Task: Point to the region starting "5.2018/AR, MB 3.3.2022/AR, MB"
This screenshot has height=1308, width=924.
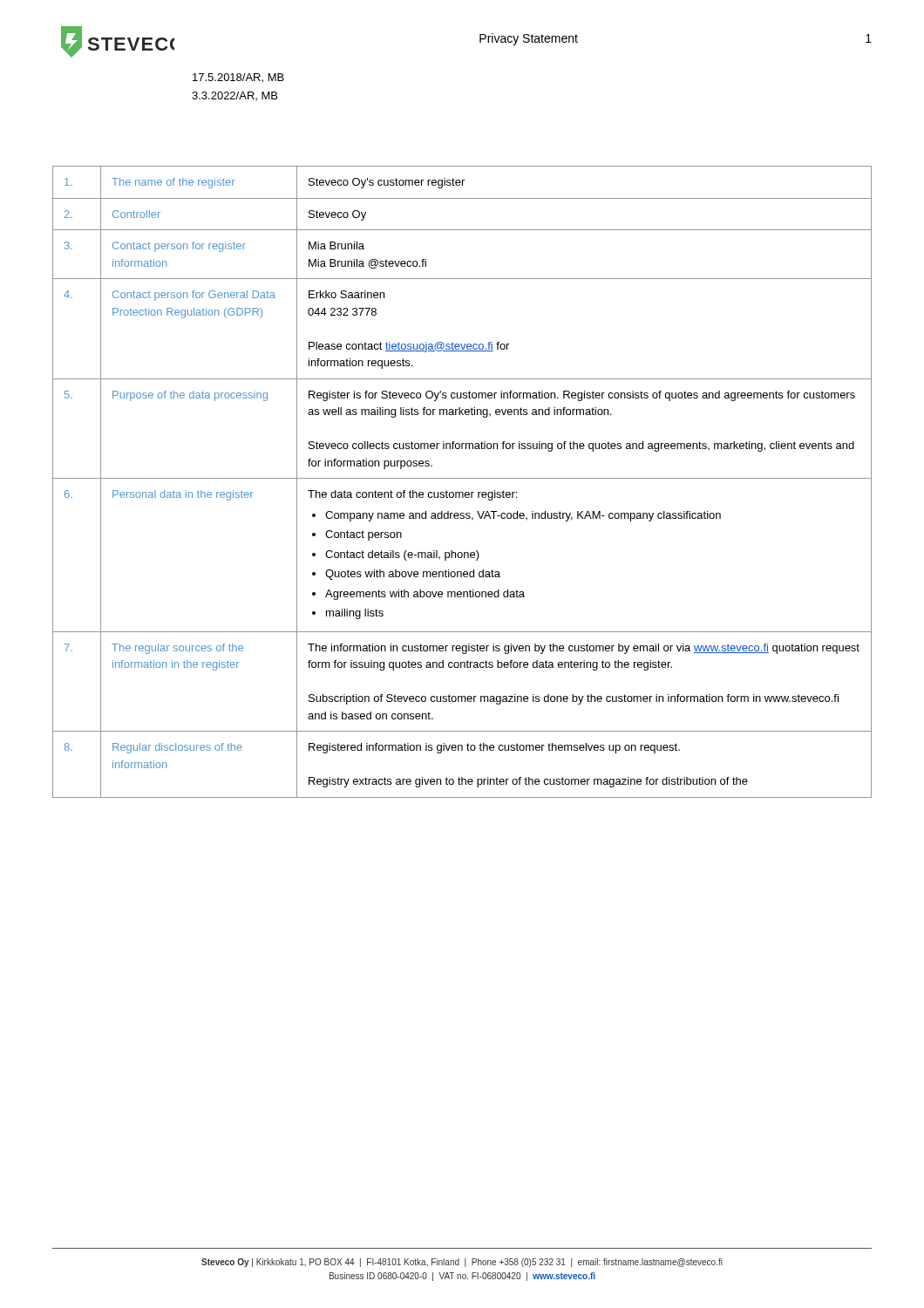Action: 238,87
